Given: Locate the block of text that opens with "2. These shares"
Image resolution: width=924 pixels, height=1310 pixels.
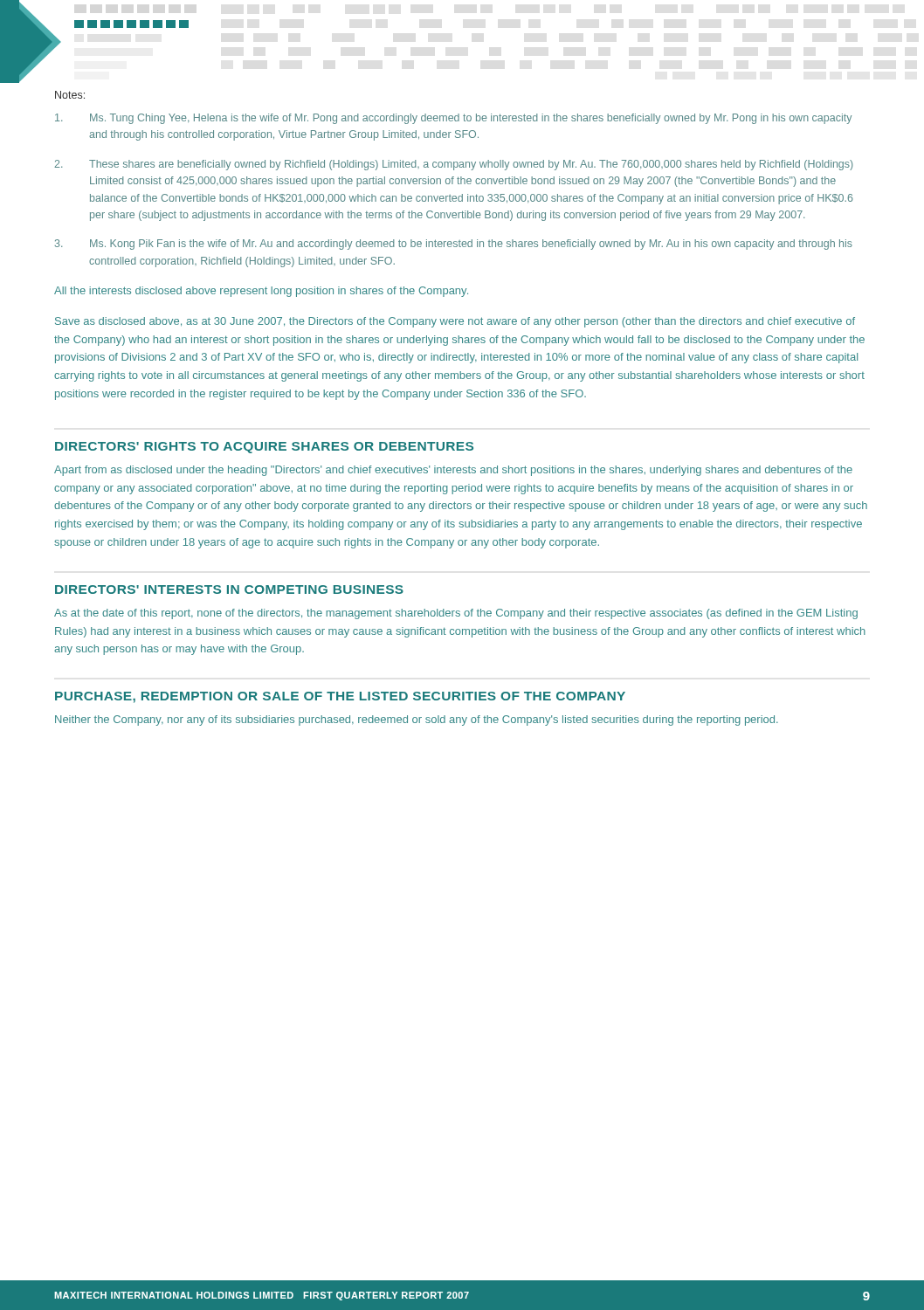Looking at the screenshot, I should [x=462, y=190].
